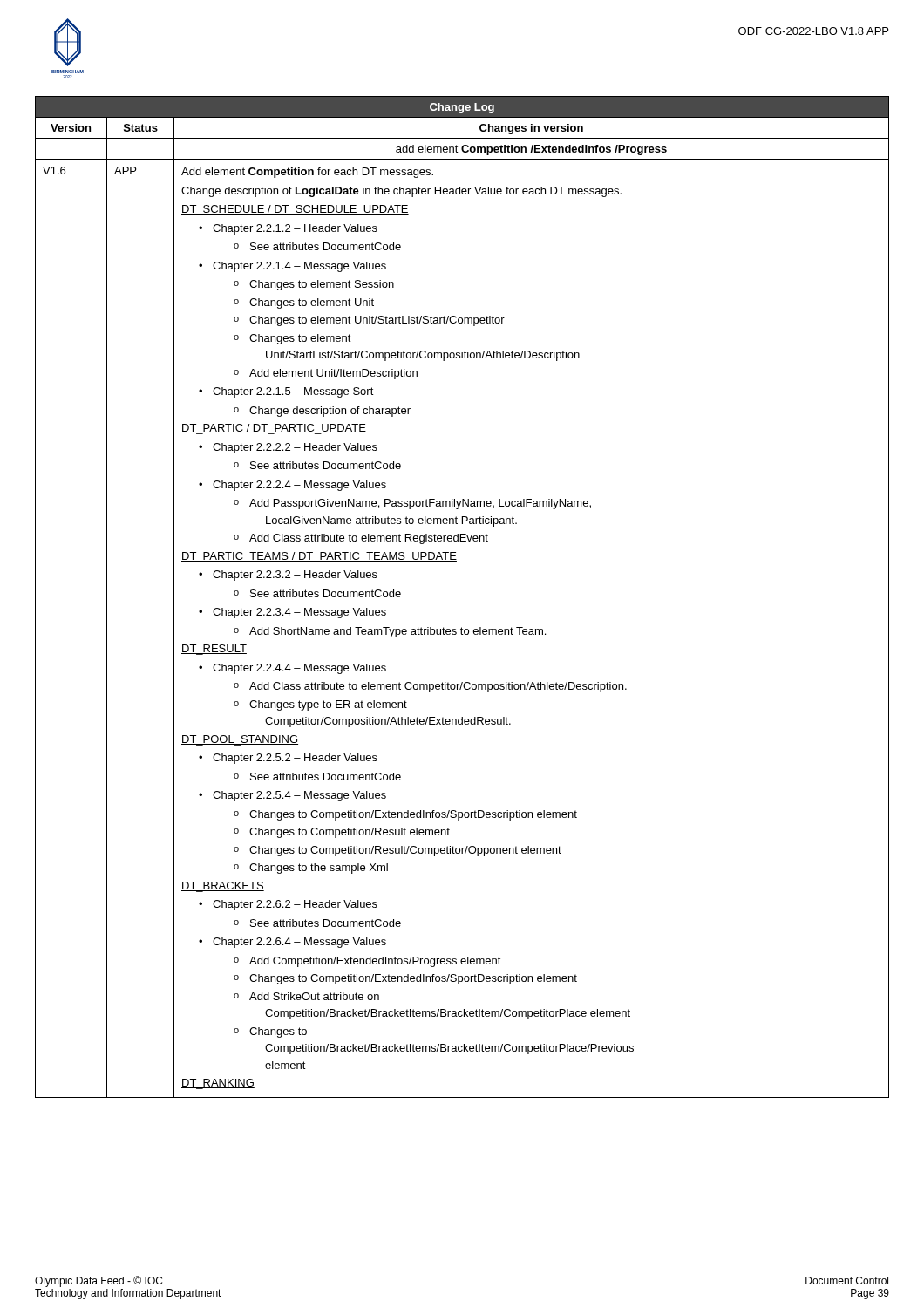Viewport: 924px width, 1308px height.
Task: Locate the table with the text "Change Log"
Action: pos(462,597)
